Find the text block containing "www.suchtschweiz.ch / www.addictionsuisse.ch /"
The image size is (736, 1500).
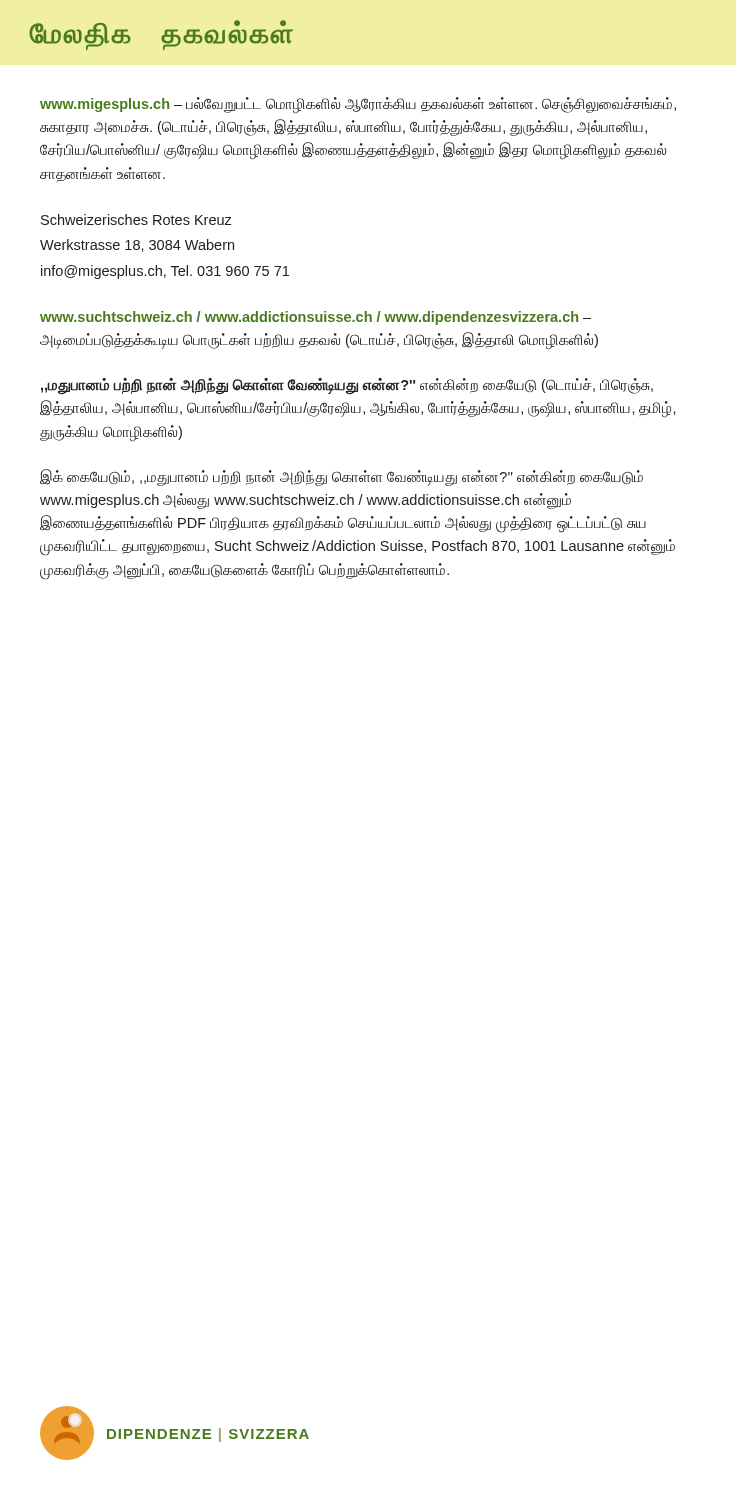[368, 329]
